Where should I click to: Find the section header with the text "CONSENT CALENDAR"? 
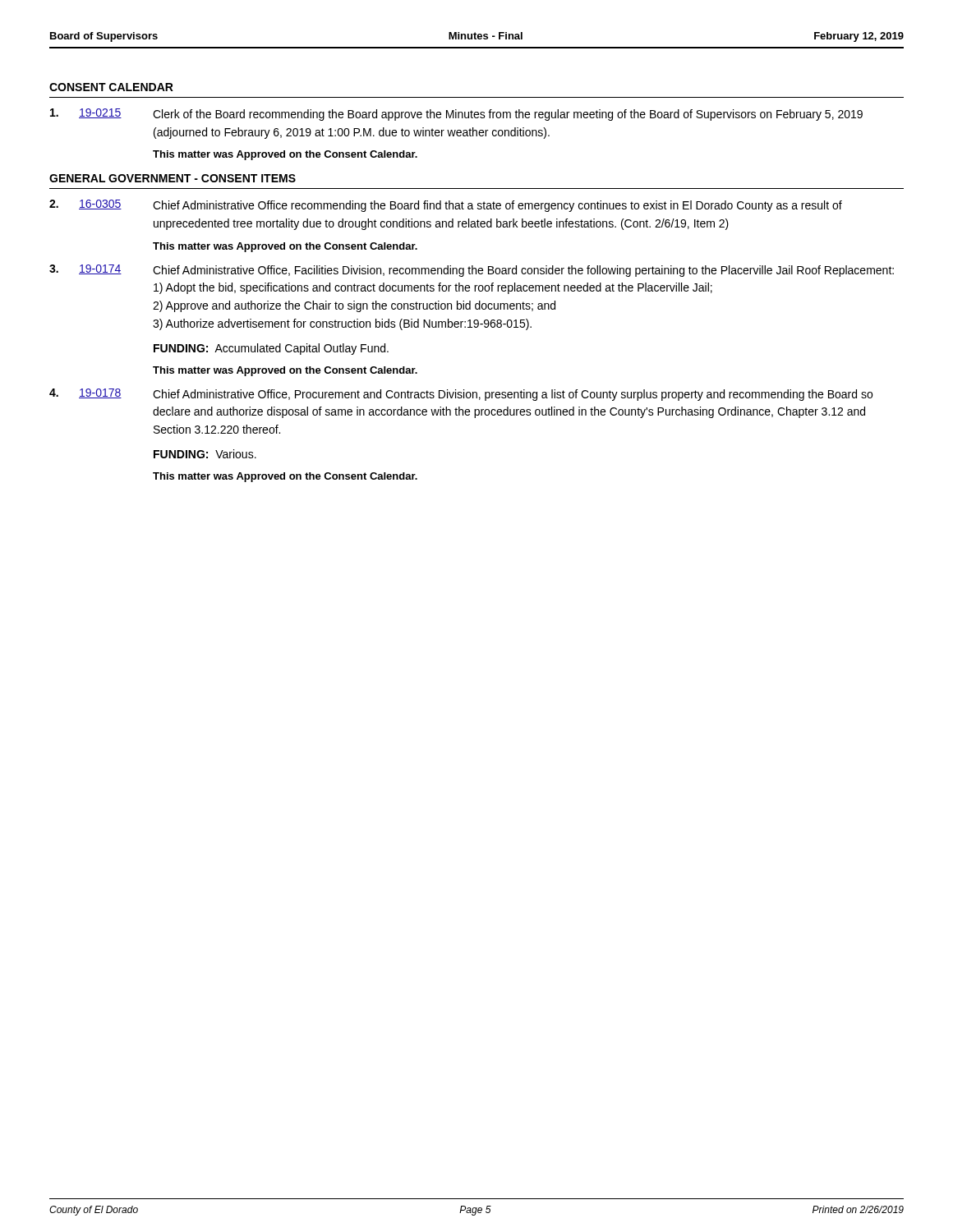111,87
